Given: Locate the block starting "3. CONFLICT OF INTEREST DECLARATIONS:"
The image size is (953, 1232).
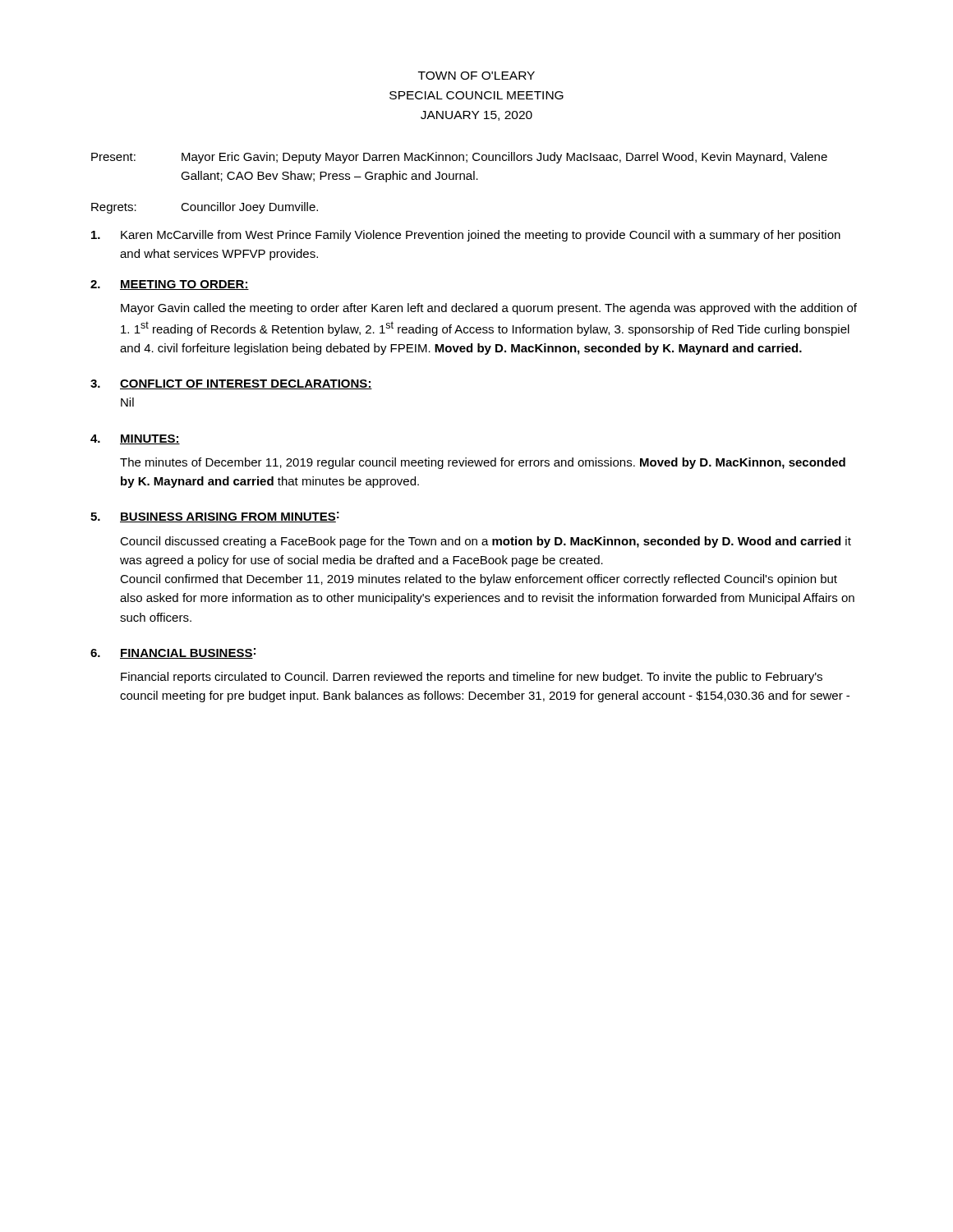Looking at the screenshot, I should click(x=231, y=383).
